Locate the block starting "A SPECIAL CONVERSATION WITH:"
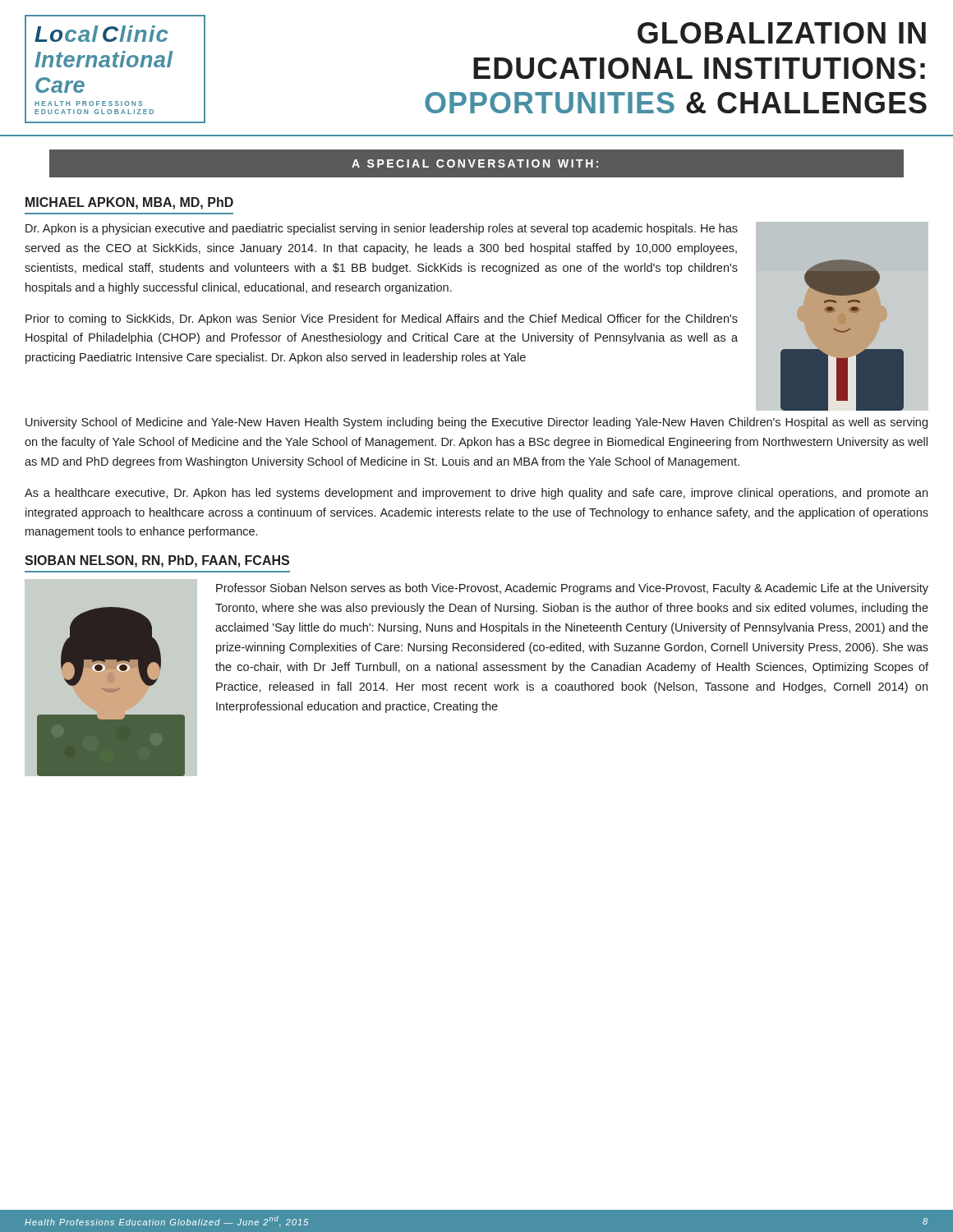The image size is (953, 1232). click(x=476, y=163)
